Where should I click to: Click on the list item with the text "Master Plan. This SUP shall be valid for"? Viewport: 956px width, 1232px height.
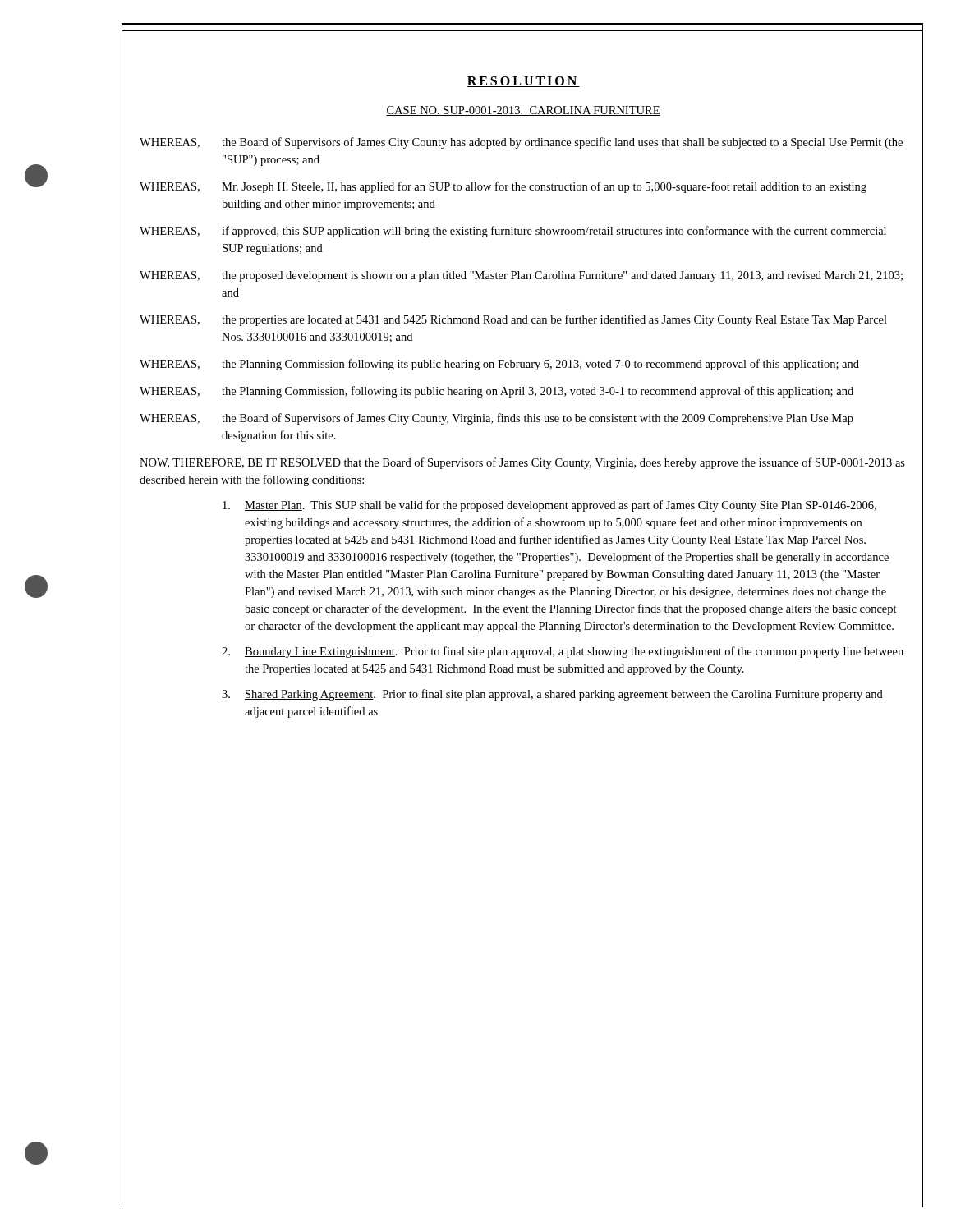coord(564,566)
